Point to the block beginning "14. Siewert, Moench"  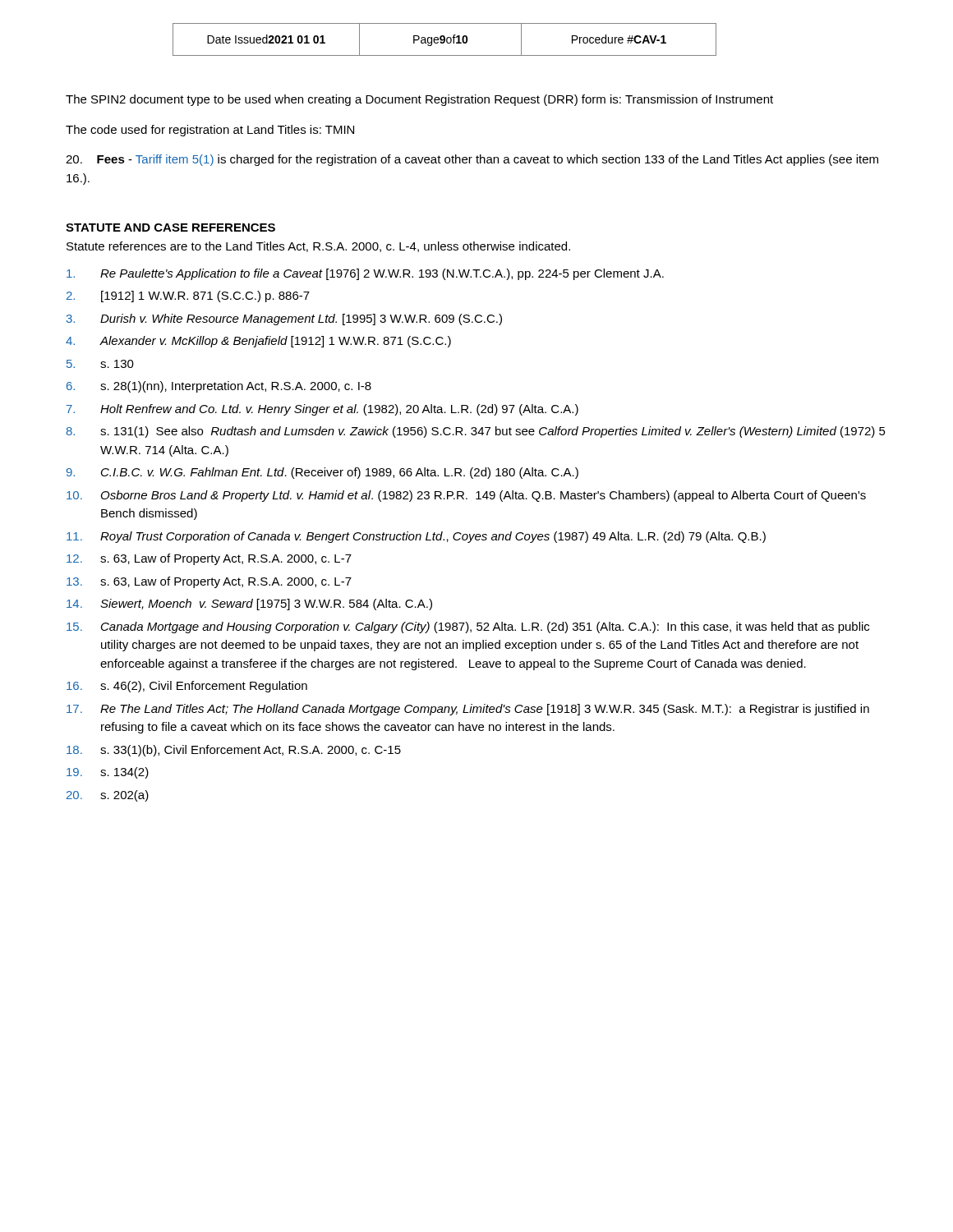tap(249, 605)
